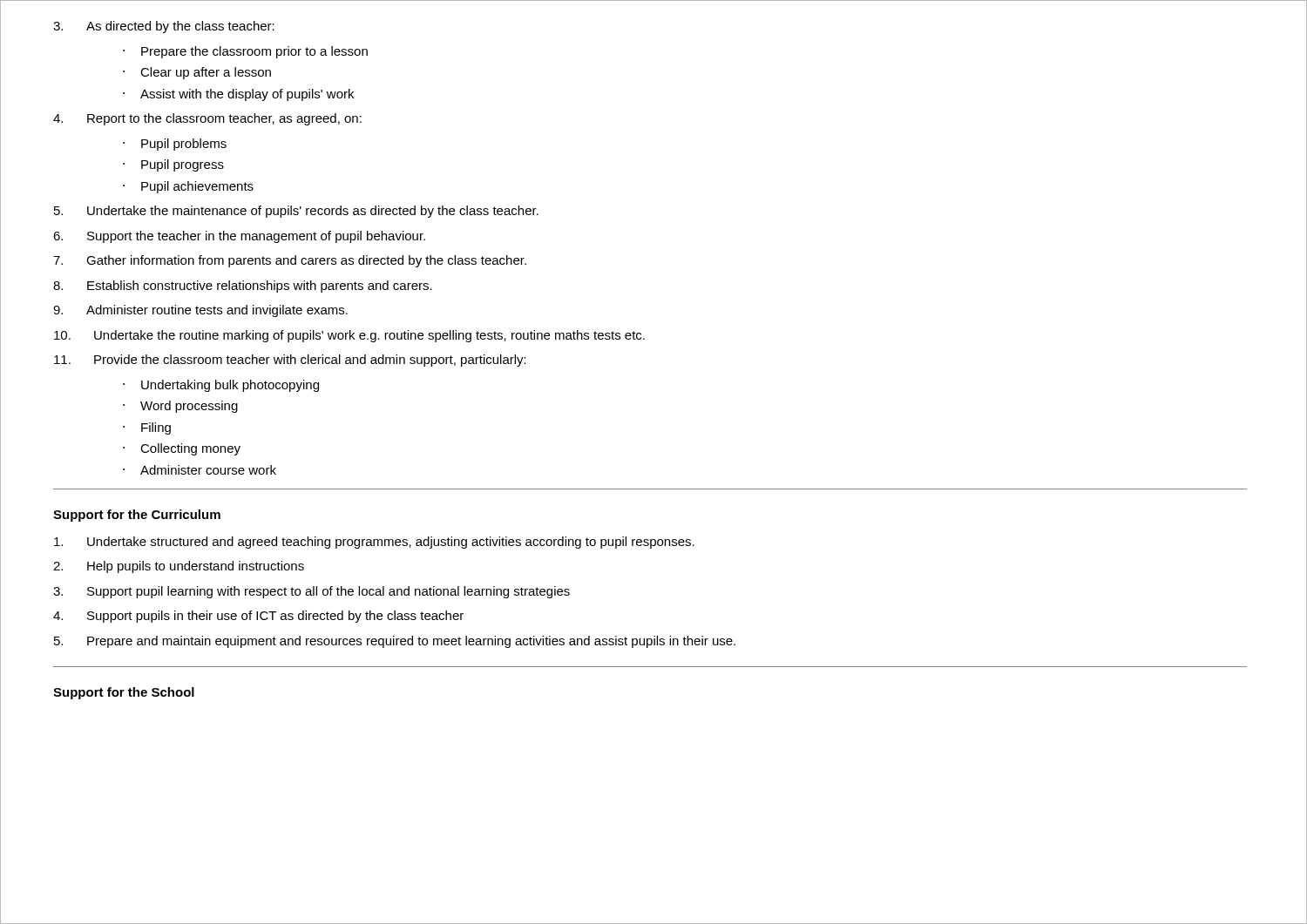Find the list item that reads "• Undertaking bulk photocopying"

(221, 385)
